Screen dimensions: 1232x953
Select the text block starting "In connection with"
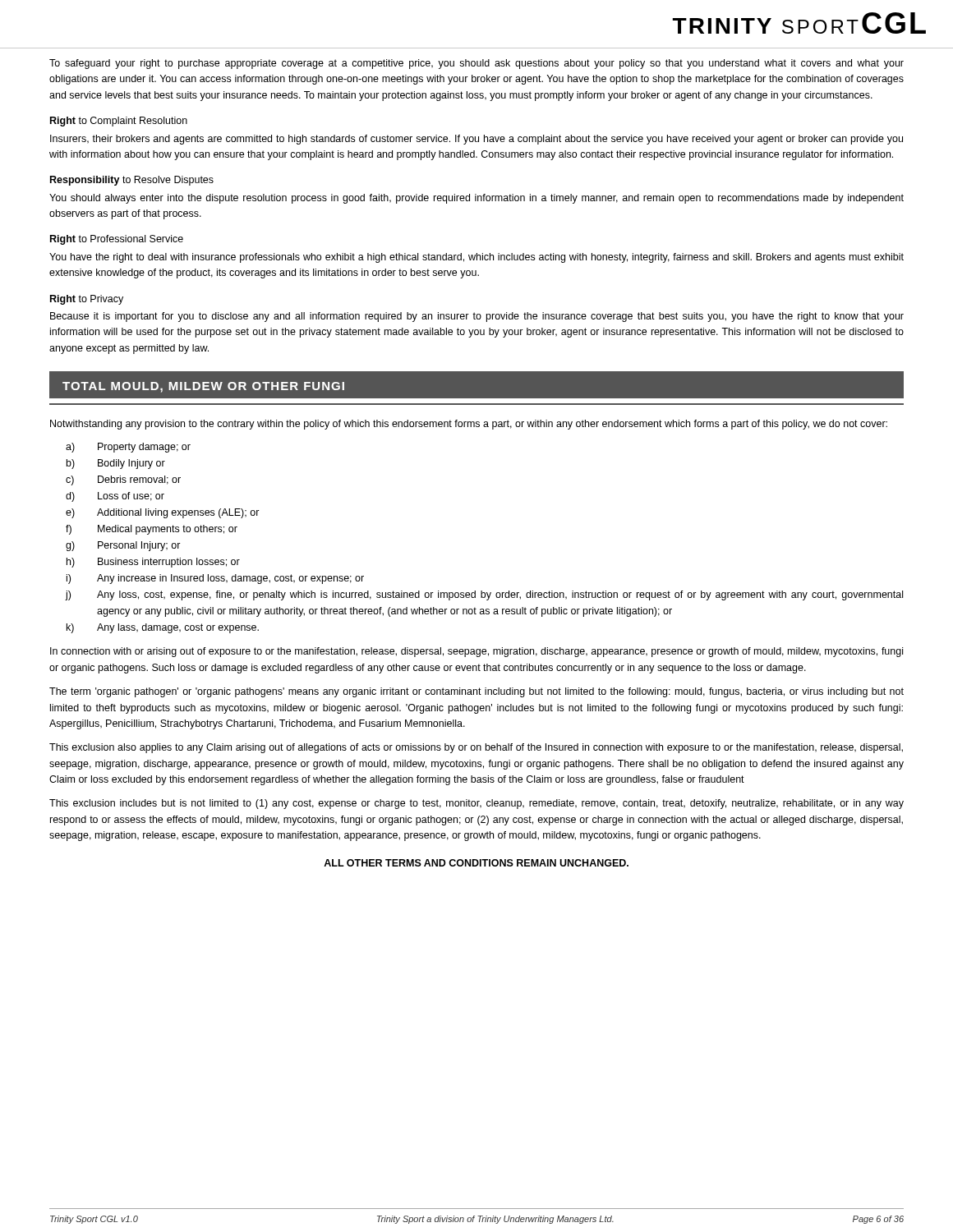[476, 660]
